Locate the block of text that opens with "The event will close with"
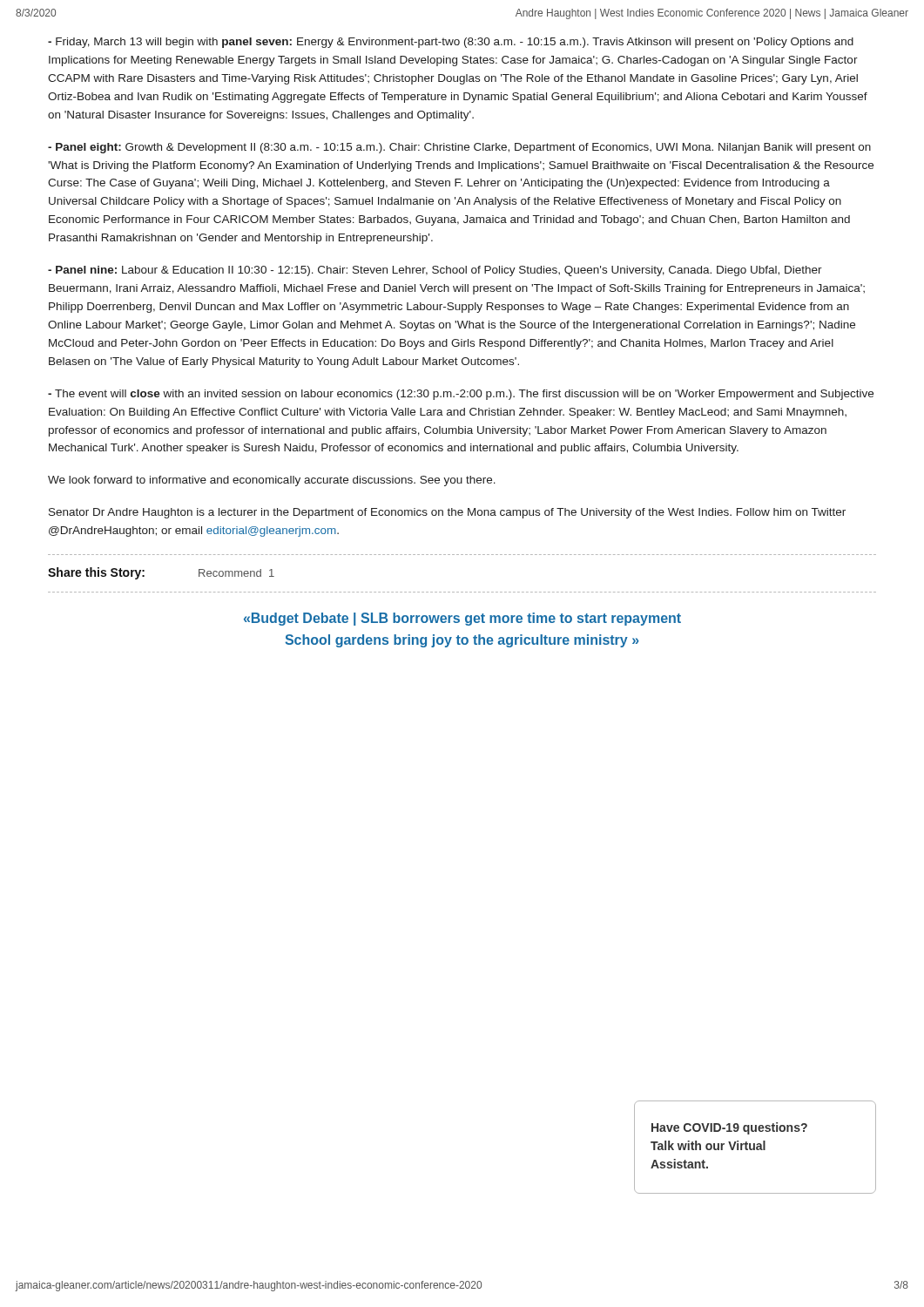This screenshot has width=924, height=1307. (462, 421)
